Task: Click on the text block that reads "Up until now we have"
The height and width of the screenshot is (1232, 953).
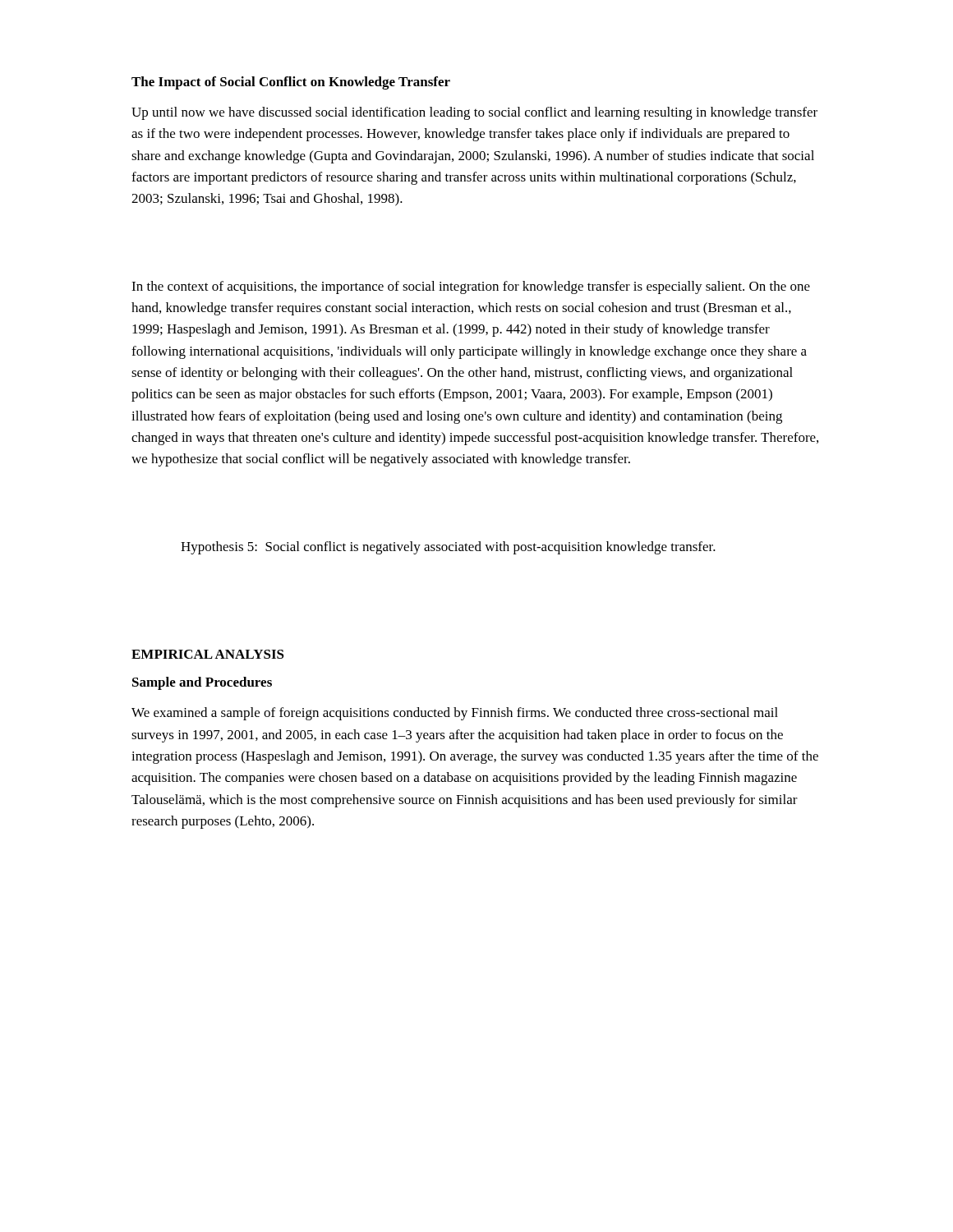Action: [474, 155]
